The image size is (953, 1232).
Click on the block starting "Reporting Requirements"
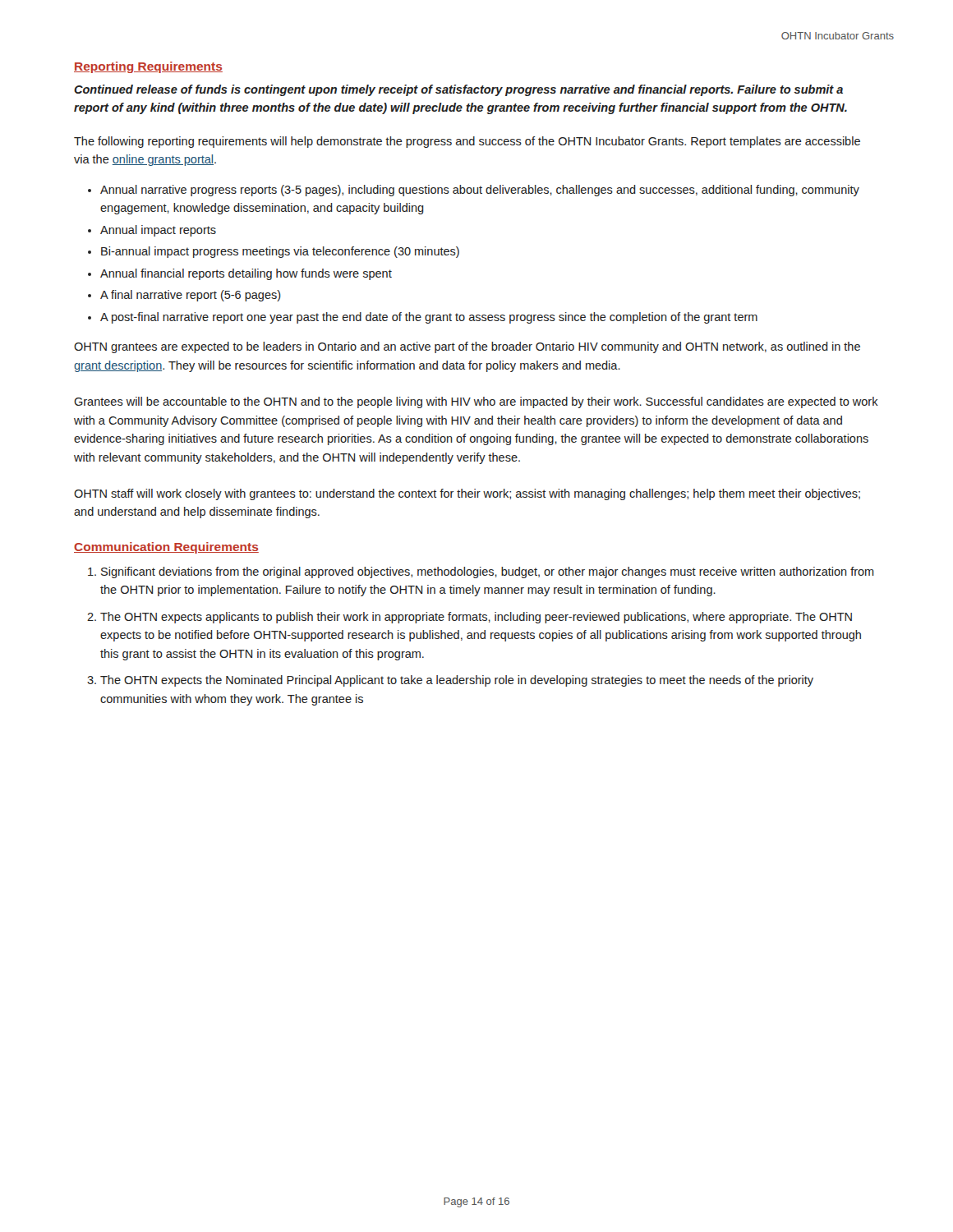point(148,66)
